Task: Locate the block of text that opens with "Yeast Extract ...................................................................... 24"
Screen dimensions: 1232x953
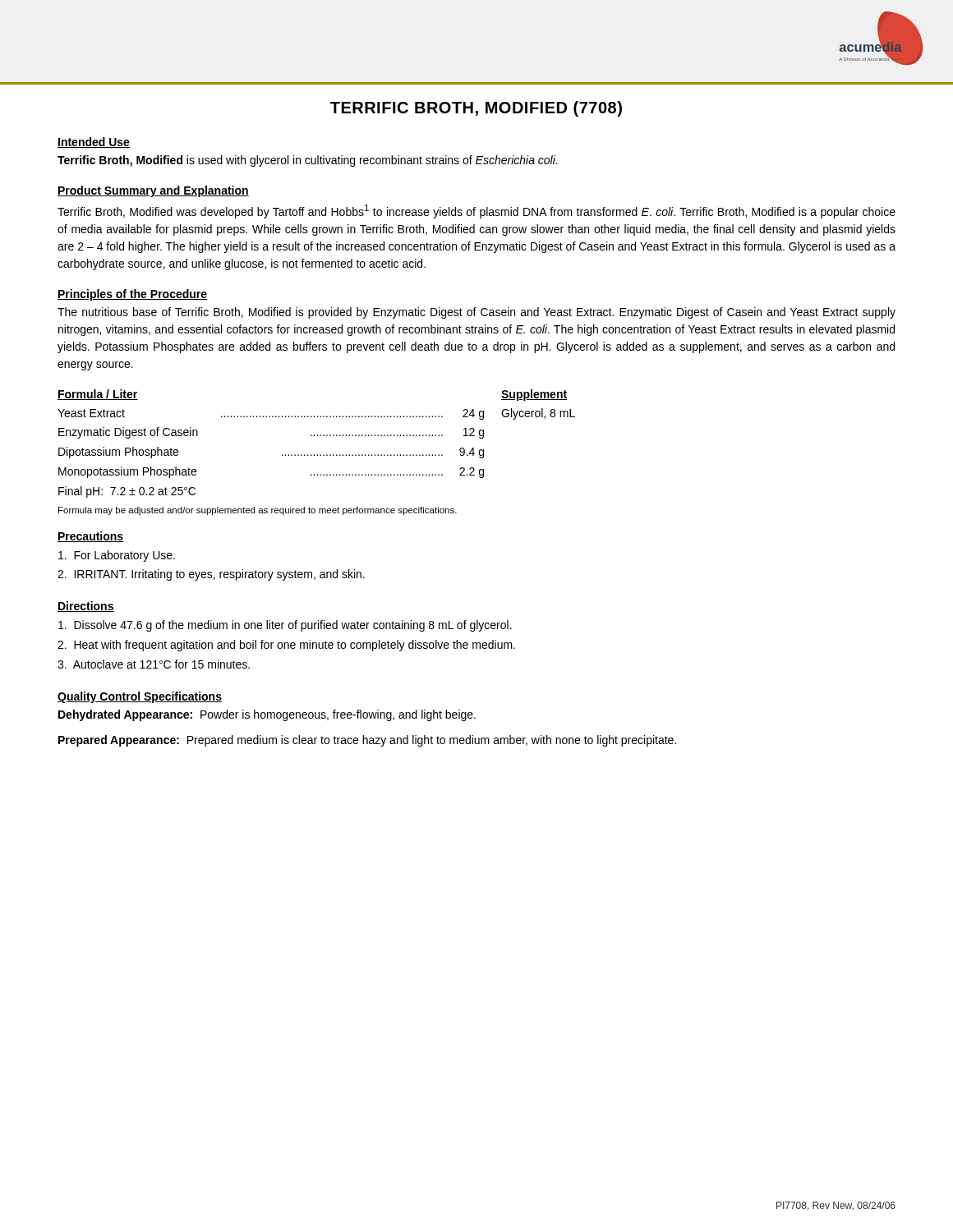Action: (271, 453)
